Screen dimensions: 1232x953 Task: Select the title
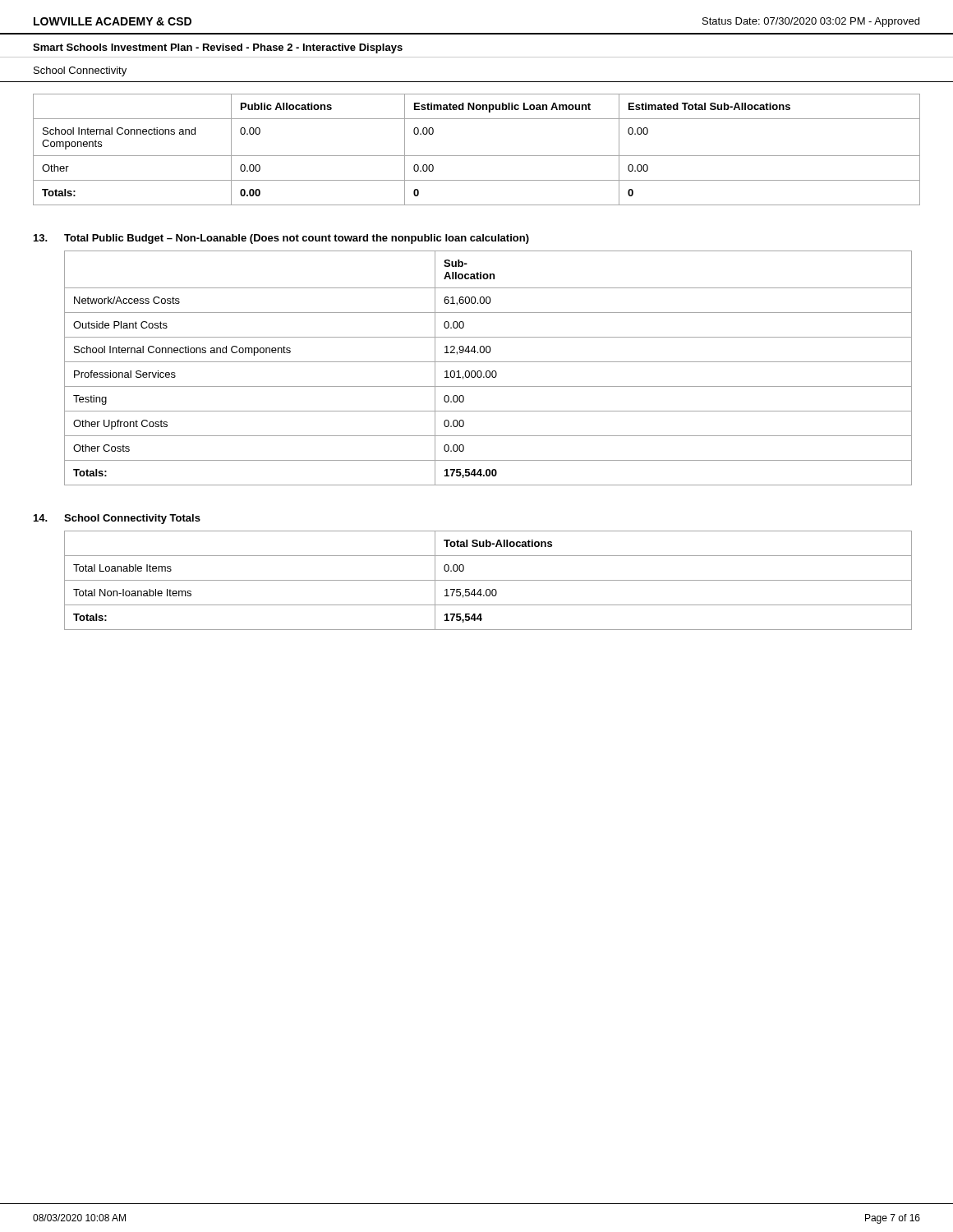coord(218,47)
